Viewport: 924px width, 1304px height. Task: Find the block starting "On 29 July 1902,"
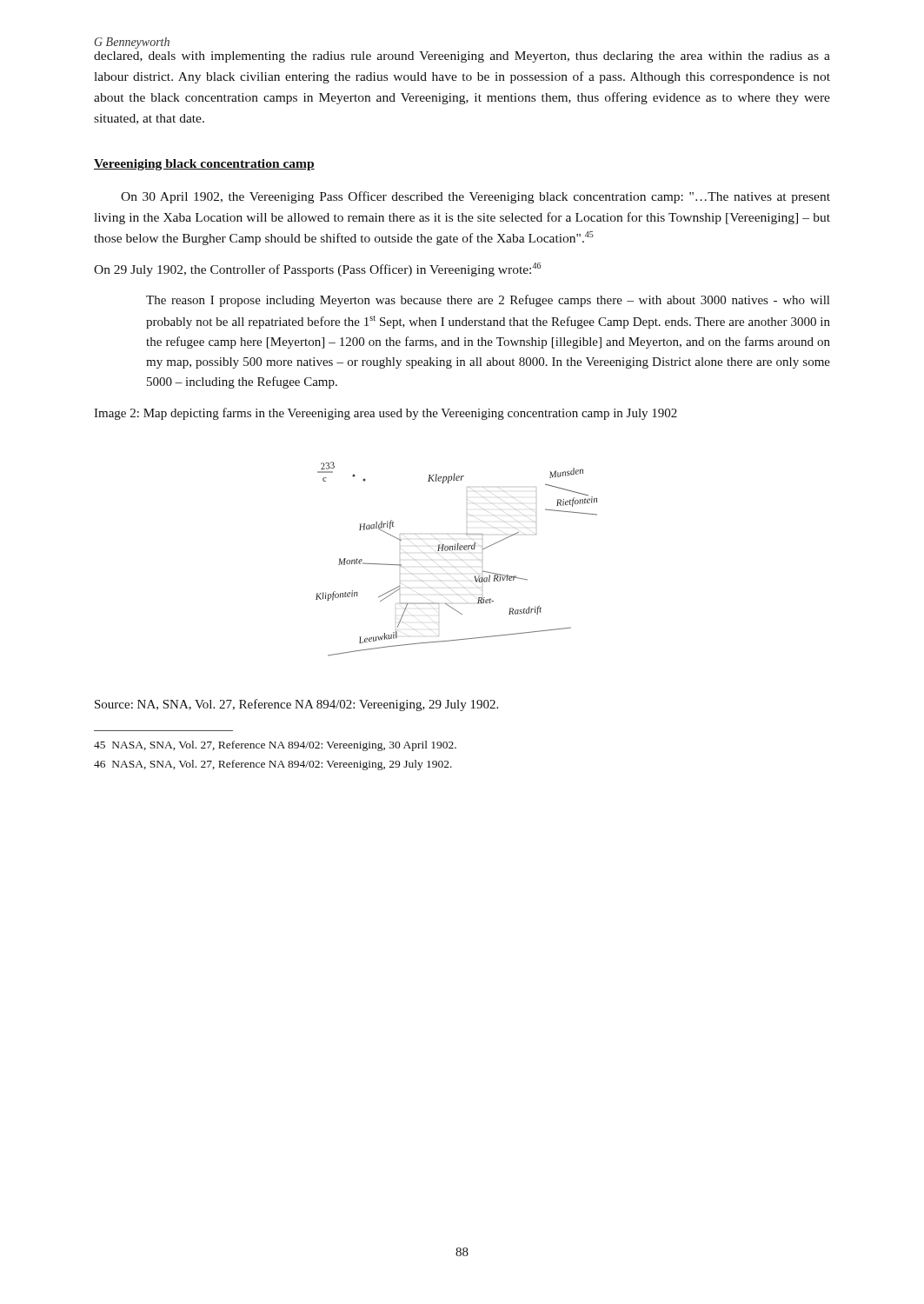click(x=317, y=269)
